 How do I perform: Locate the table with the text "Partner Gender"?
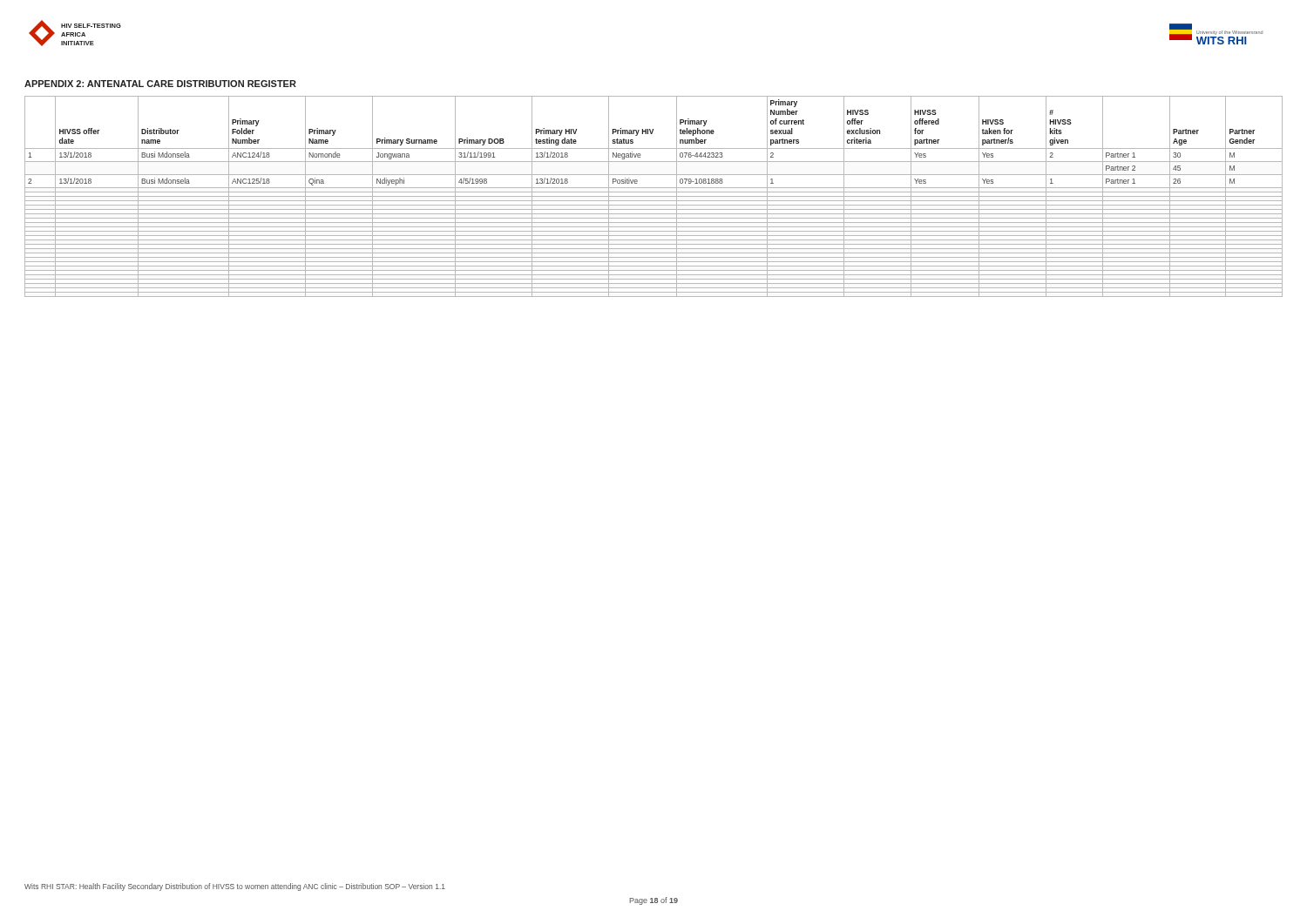pyautogui.click(x=654, y=196)
